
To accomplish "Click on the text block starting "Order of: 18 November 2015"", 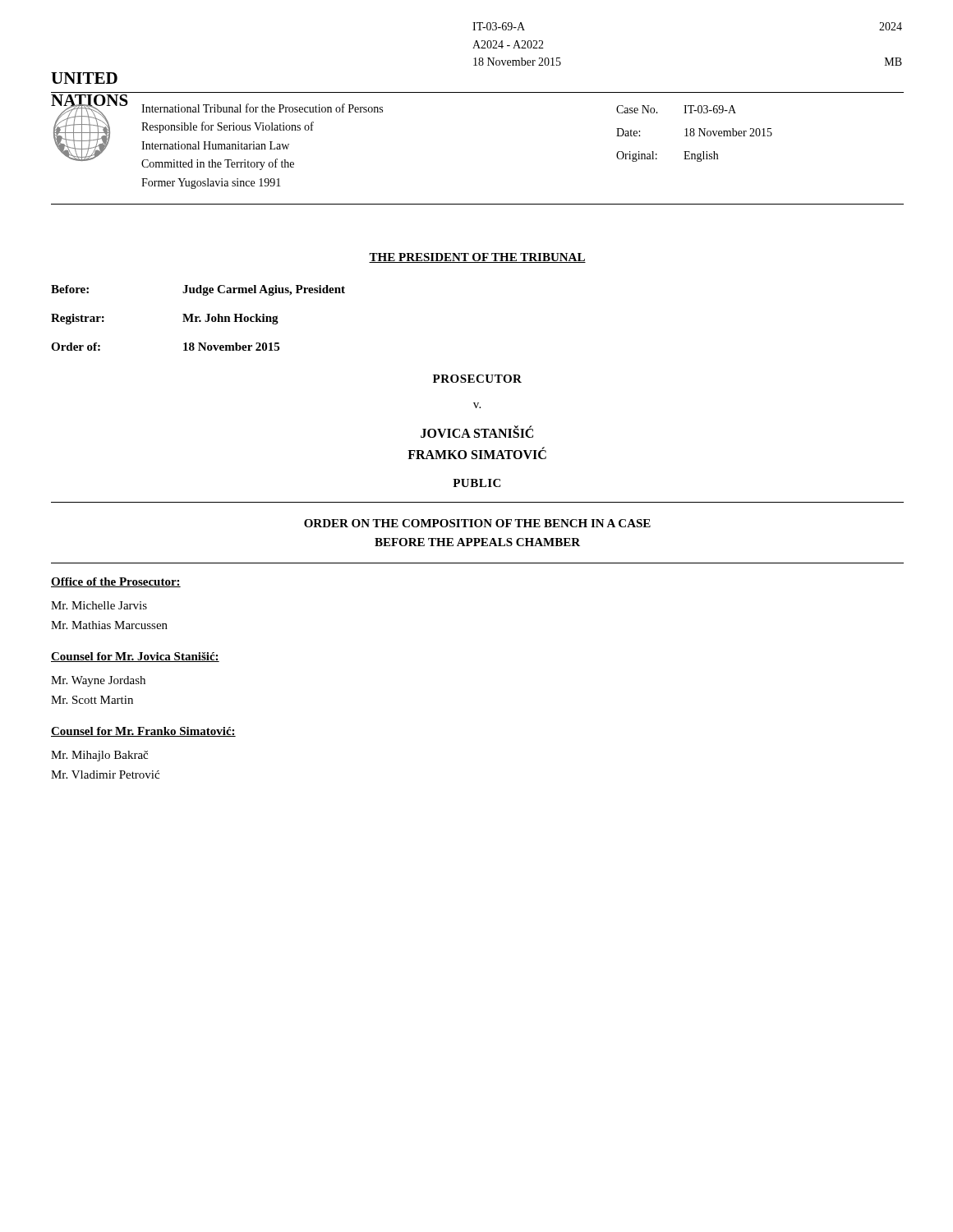I will click(x=72, y=346).
